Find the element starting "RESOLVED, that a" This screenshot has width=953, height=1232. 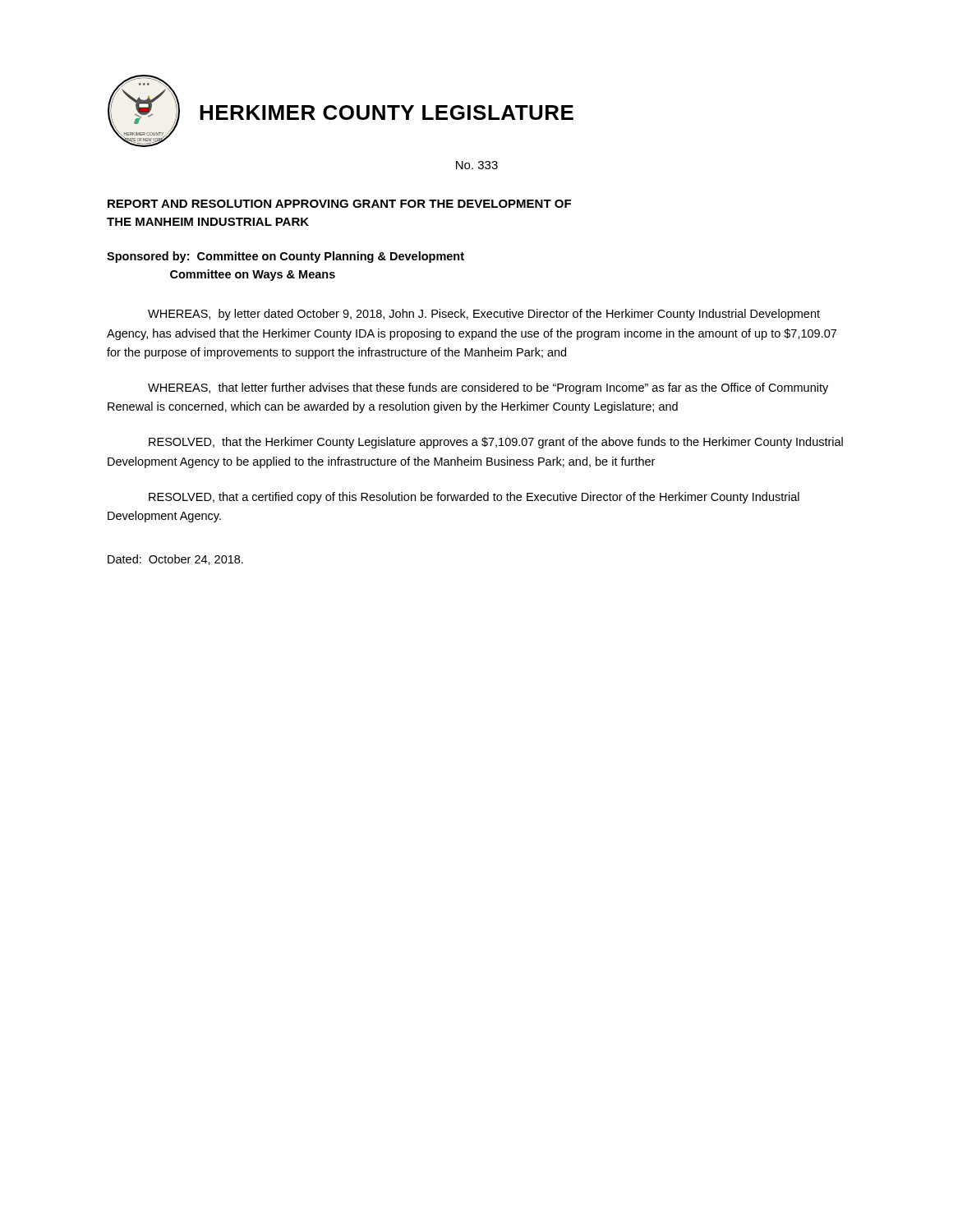coord(453,506)
